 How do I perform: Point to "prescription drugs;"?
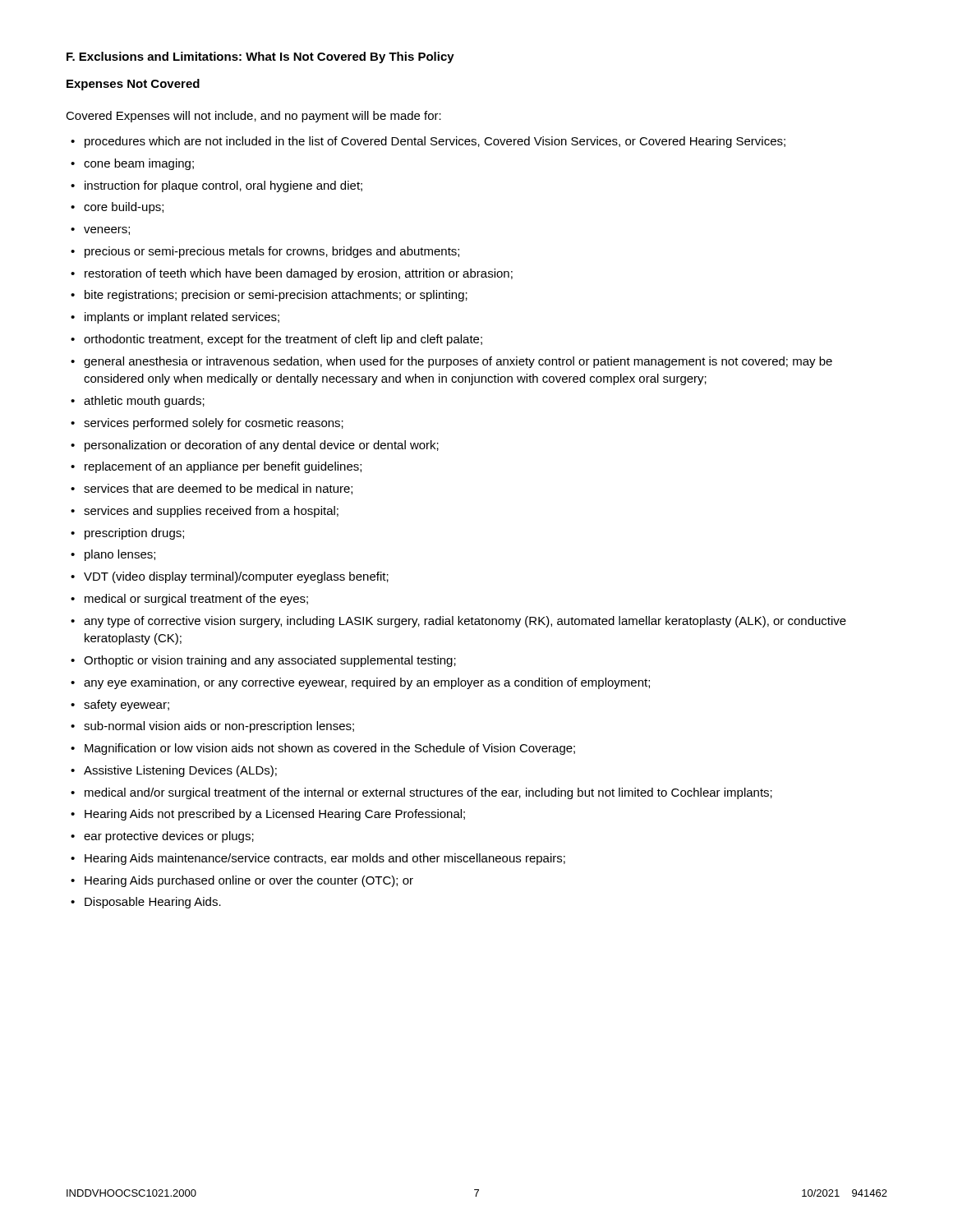tap(134, 532)
